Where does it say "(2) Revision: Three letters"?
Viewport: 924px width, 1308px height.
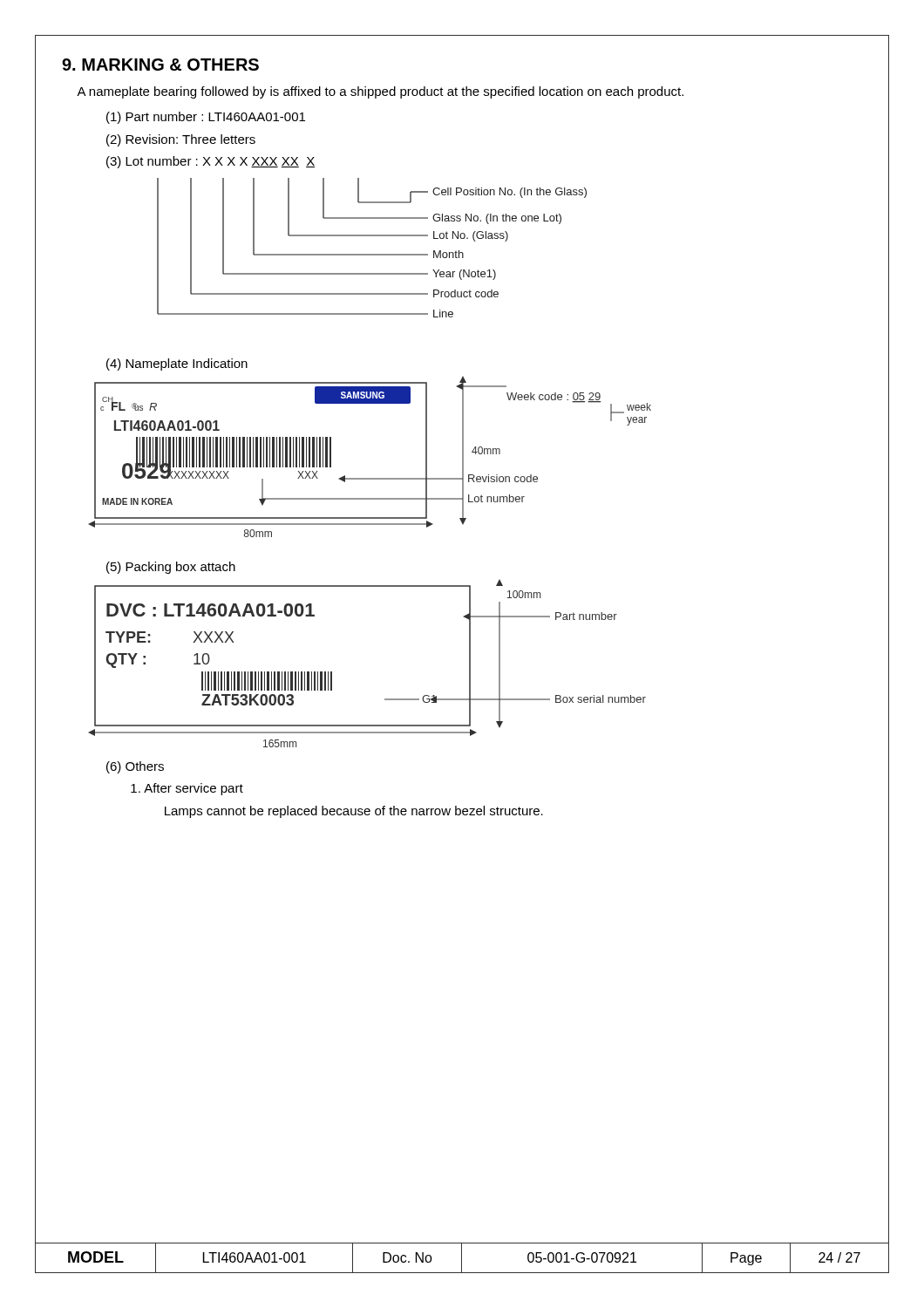(x=181, y=139)
